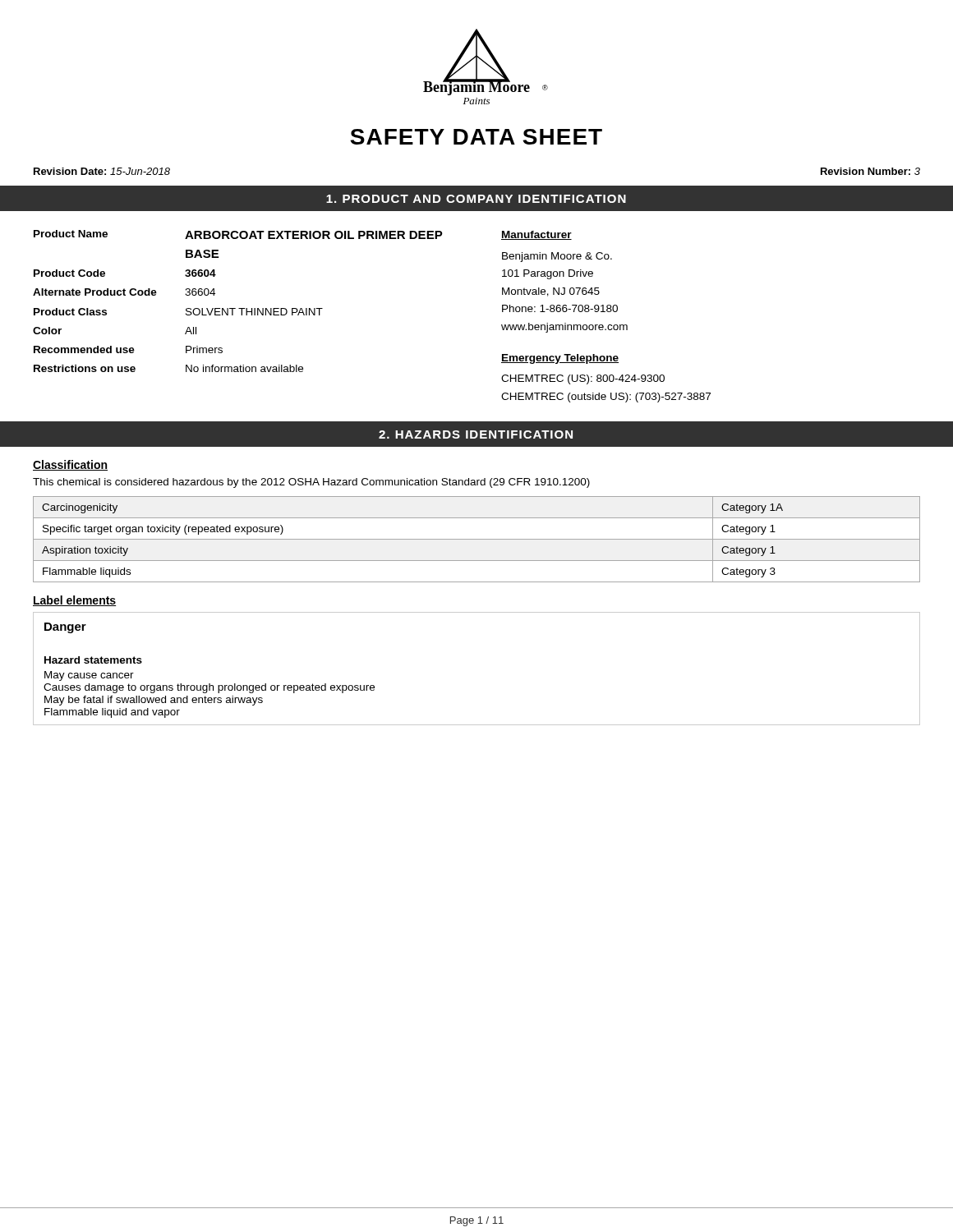Where is the passage that starts "This chemical is considered hazardous"?
Screen dimensions: 1232x953
[x=312, y=482]
